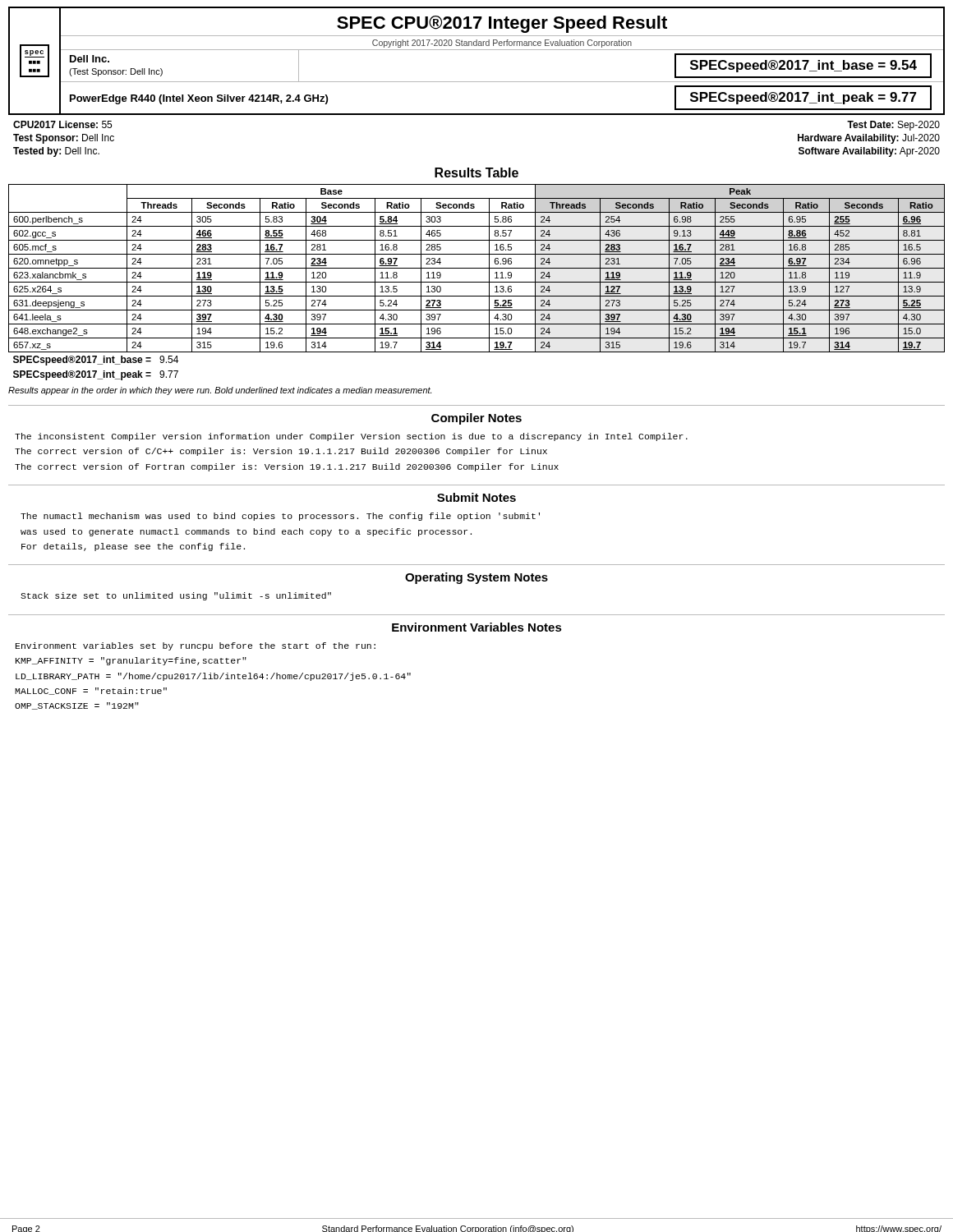Find "Compiler Notes" on this page
The width and height of the screenshot is (953, 1232).
coord(476,418)
